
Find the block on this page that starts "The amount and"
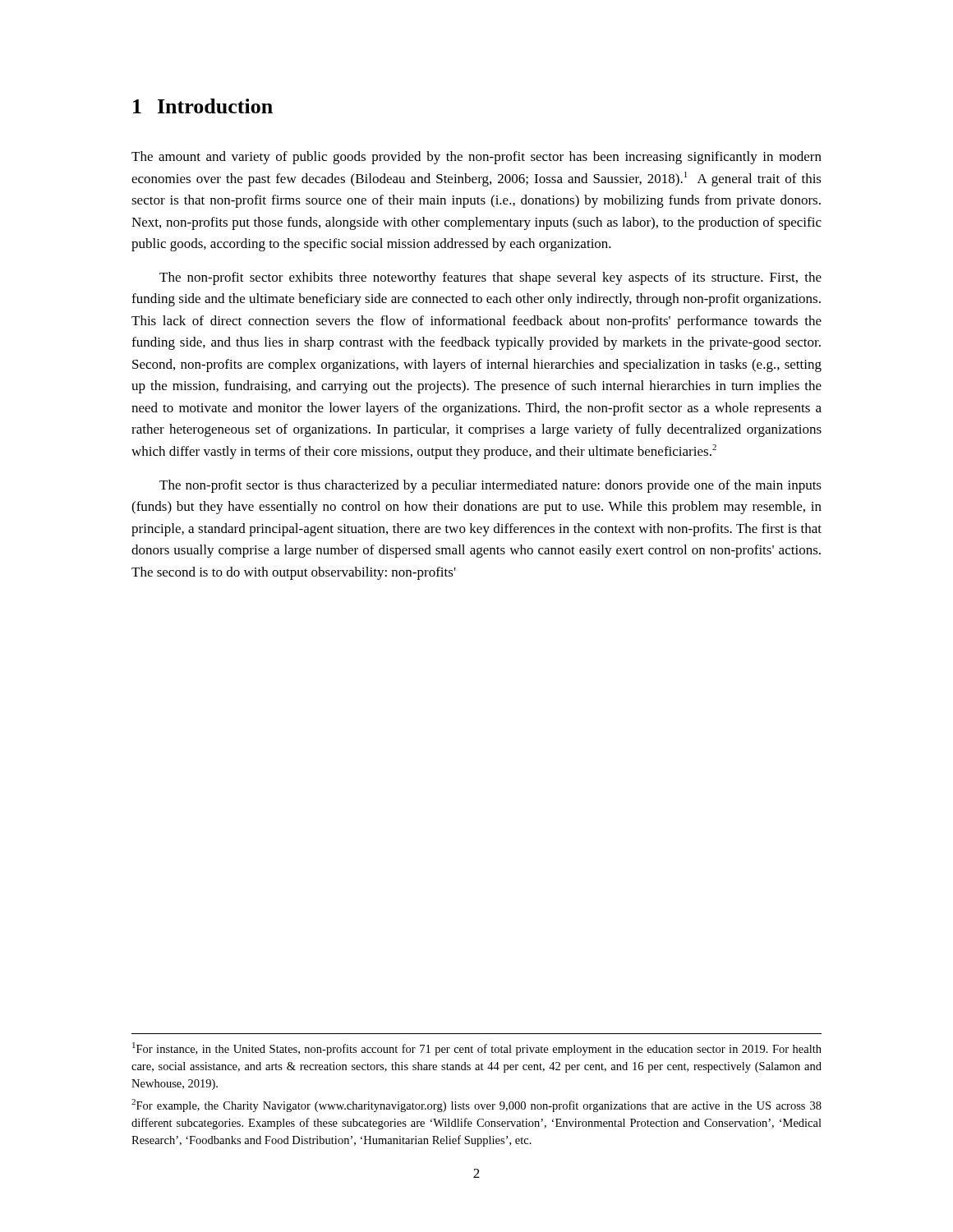[x=476, y=201]
